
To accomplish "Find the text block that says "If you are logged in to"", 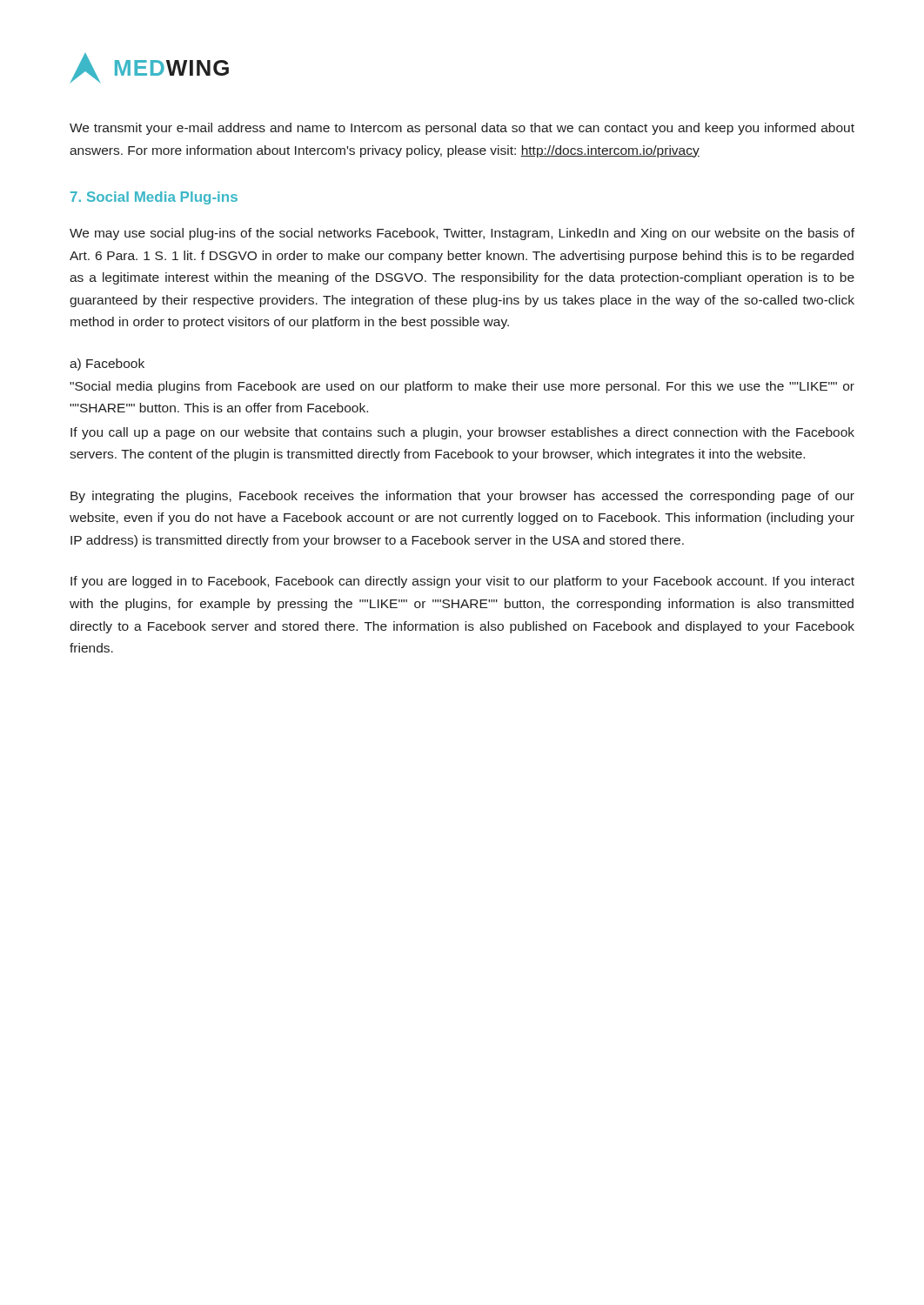I will [462, 614].
